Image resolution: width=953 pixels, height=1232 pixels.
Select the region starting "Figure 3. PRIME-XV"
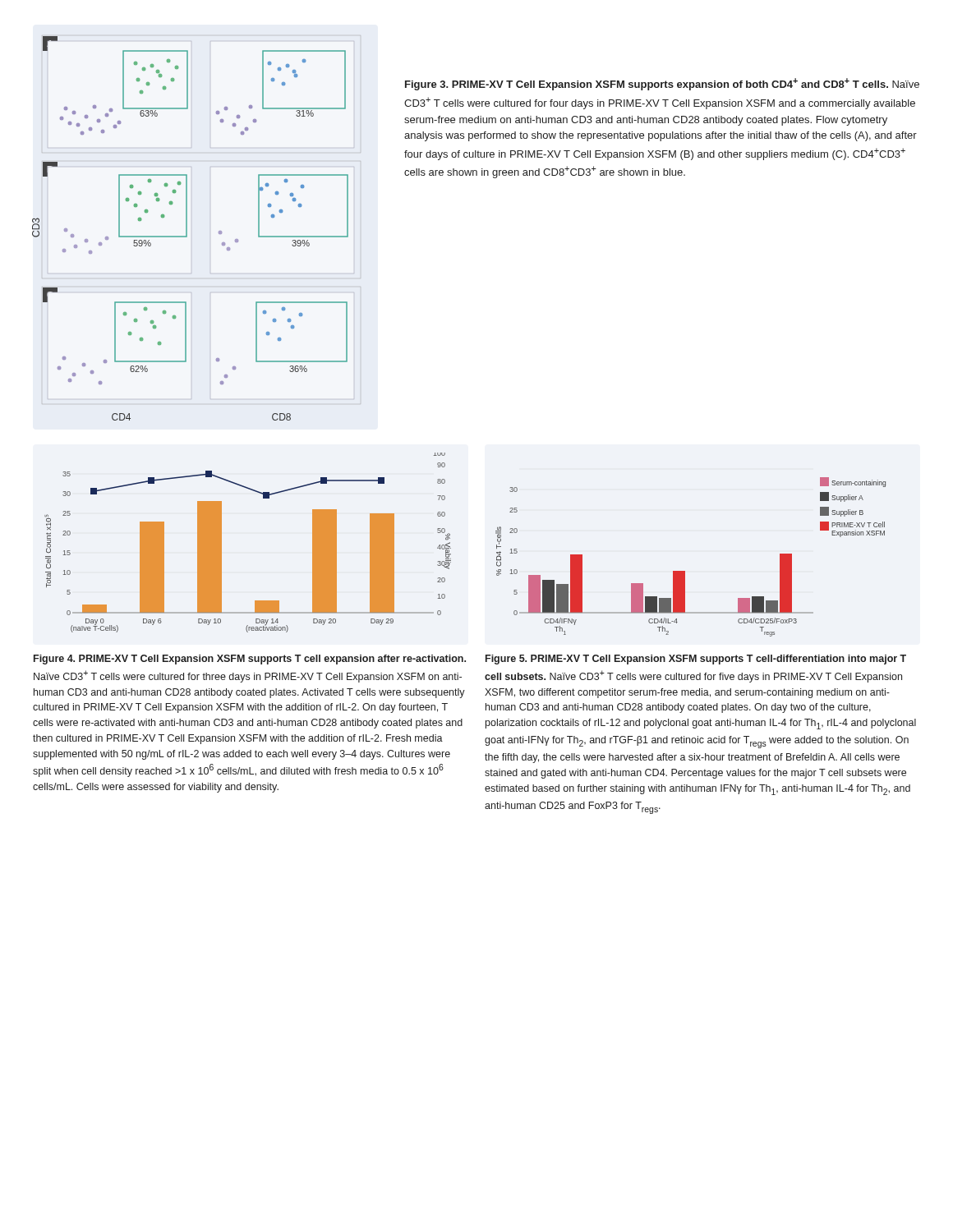[x=662, y=127]
